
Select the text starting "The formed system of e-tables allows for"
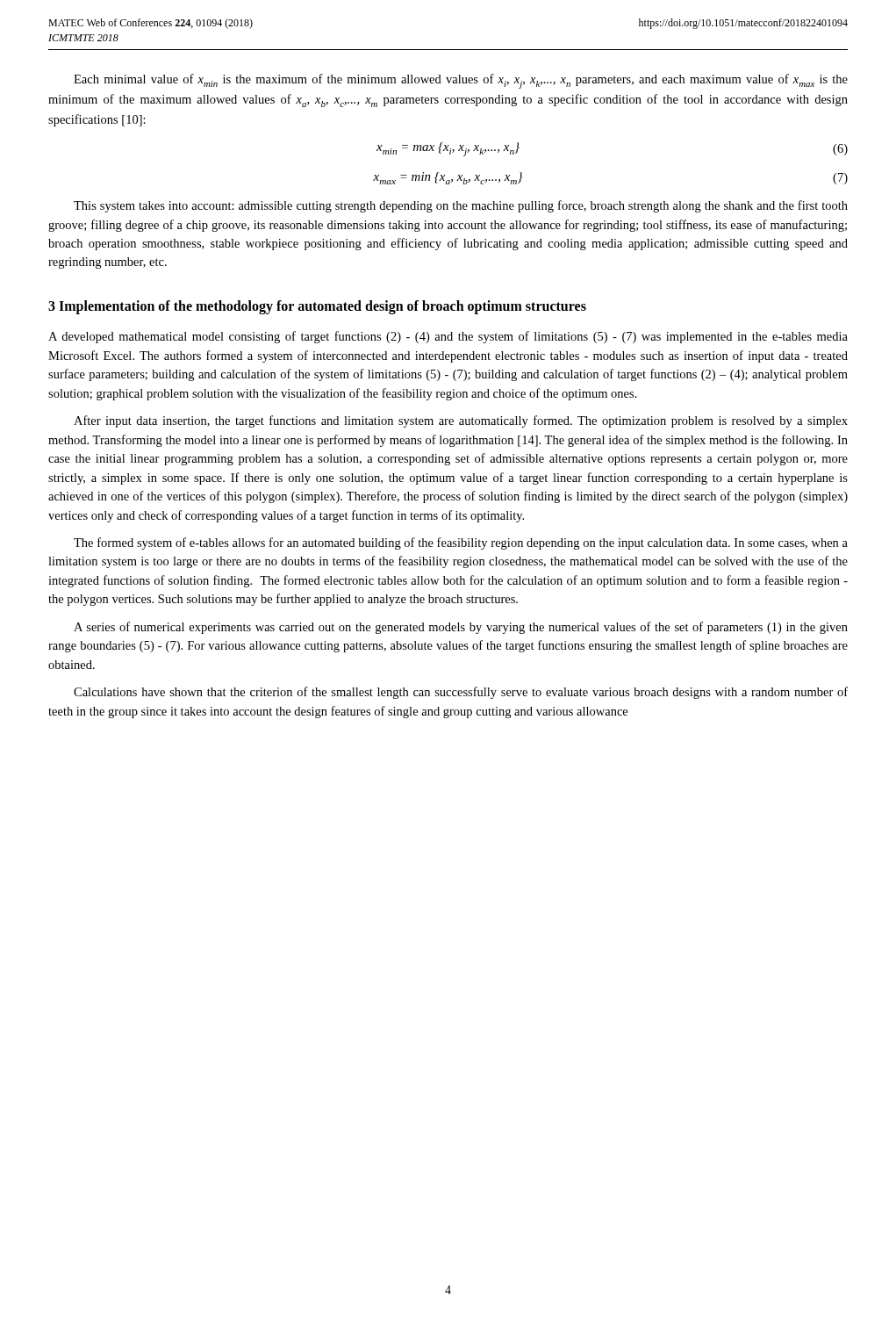(448, 571)
